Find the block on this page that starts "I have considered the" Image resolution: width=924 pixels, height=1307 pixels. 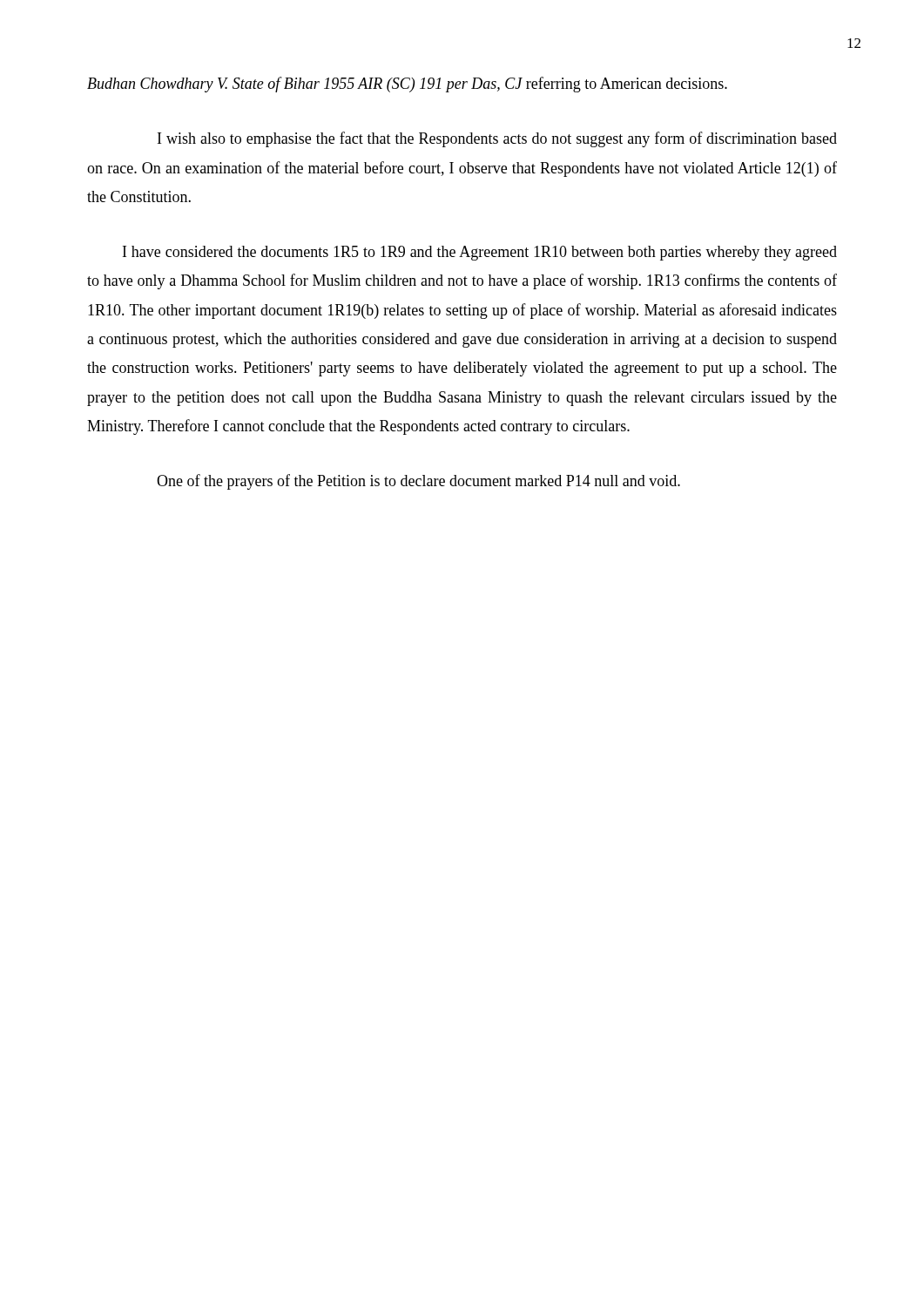(462, 339)
